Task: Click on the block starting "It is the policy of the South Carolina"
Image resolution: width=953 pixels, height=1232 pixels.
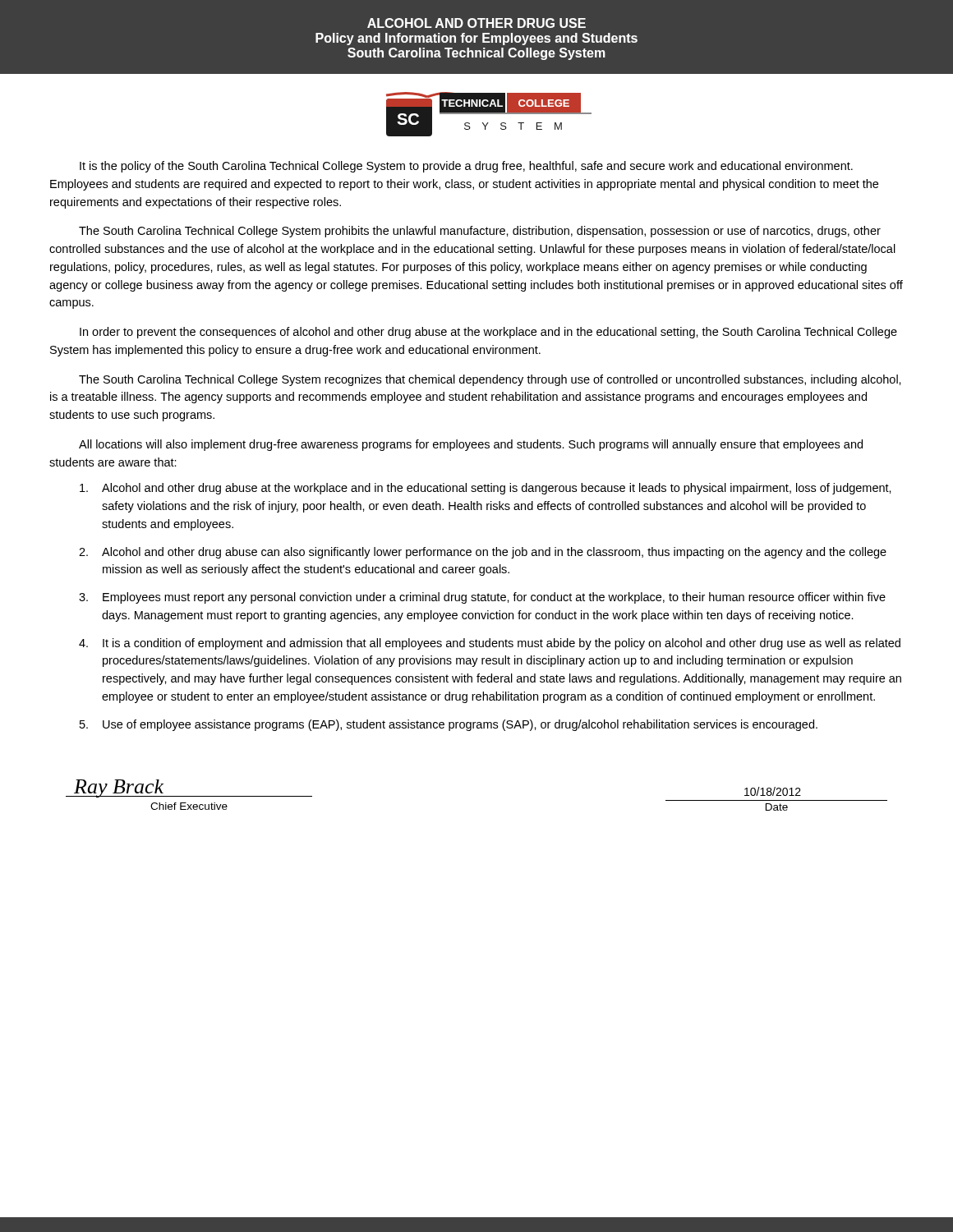Action: click(x=464, y=184)
